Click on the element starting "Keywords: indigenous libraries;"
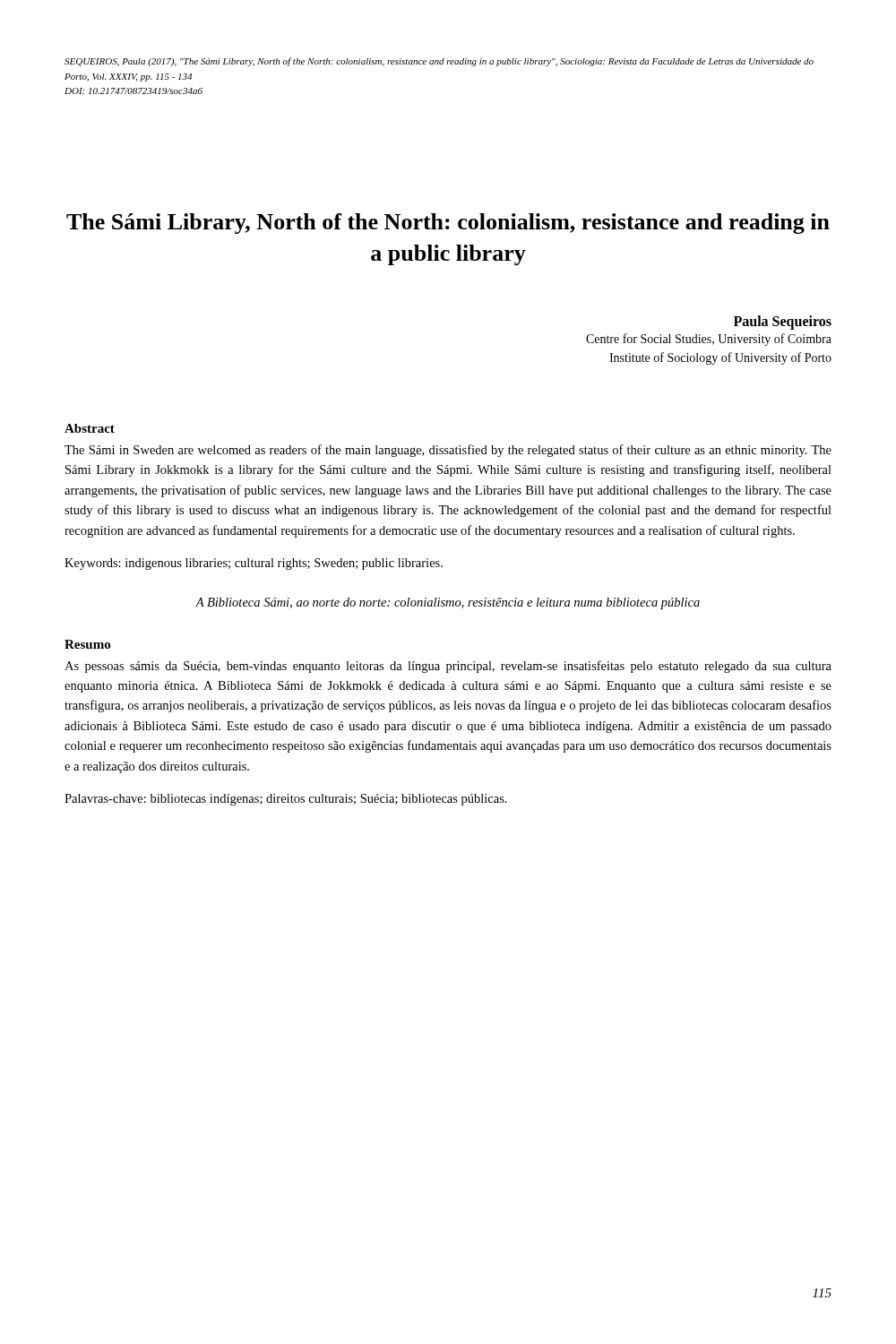The width and height of the screenshot is (896, 1344). [254, 563]
